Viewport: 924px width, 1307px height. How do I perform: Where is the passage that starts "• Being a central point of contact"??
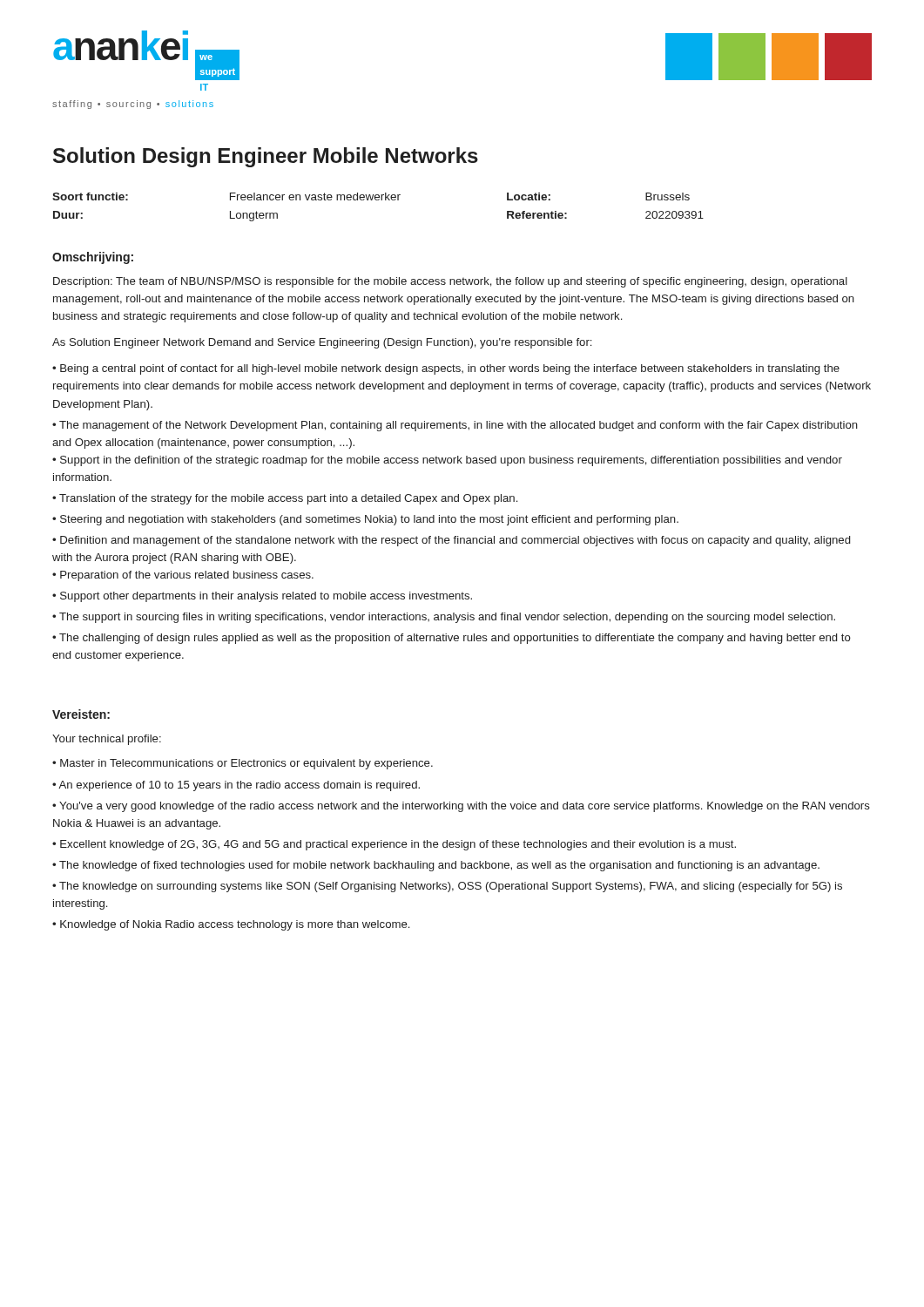pyautogui.click(x=462, y=386)
